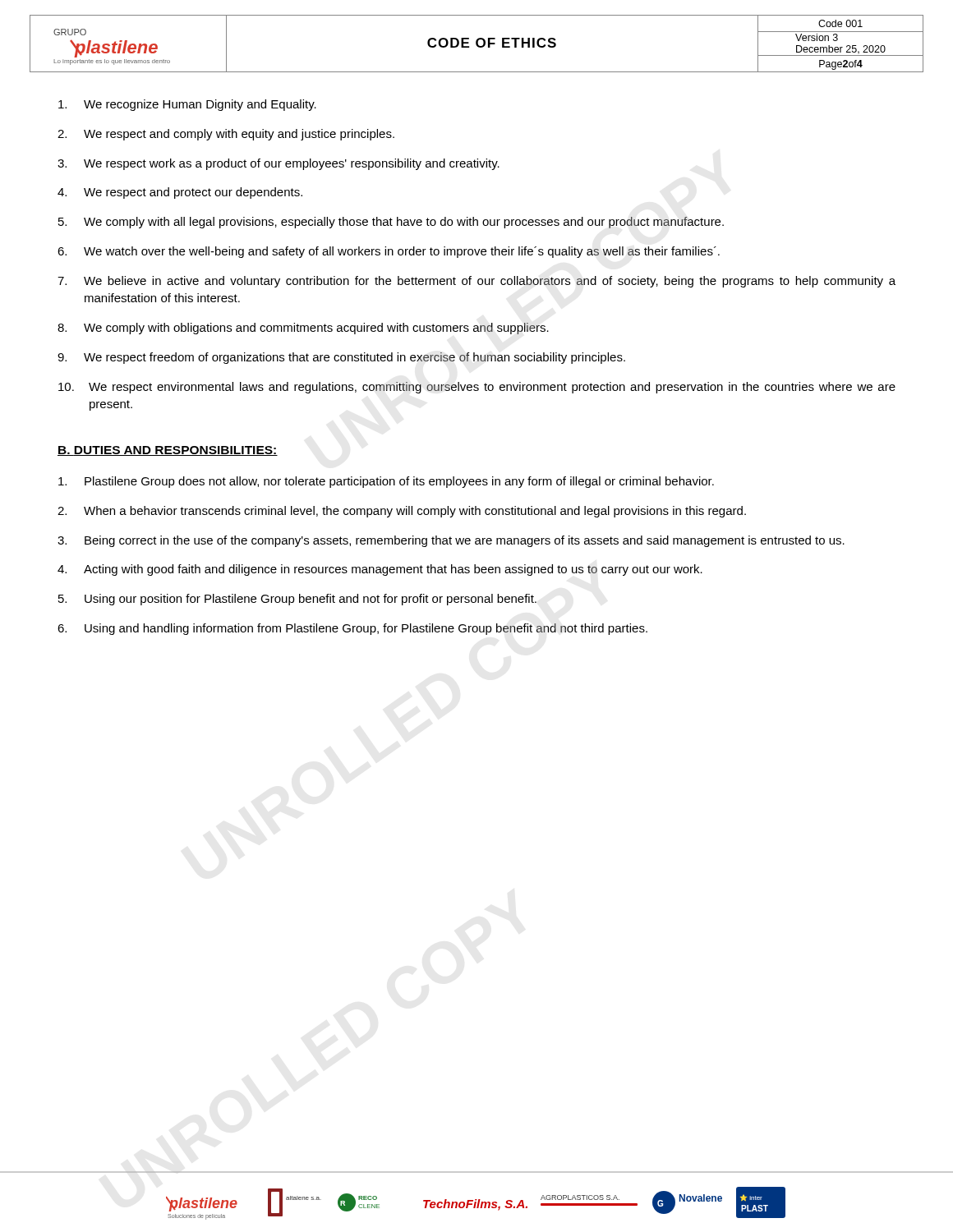Locate the block of text that opens with "10. We respect environmental laws and regulations,"
The height and width of the screenshot is (1232, 953).
[476, 395]
